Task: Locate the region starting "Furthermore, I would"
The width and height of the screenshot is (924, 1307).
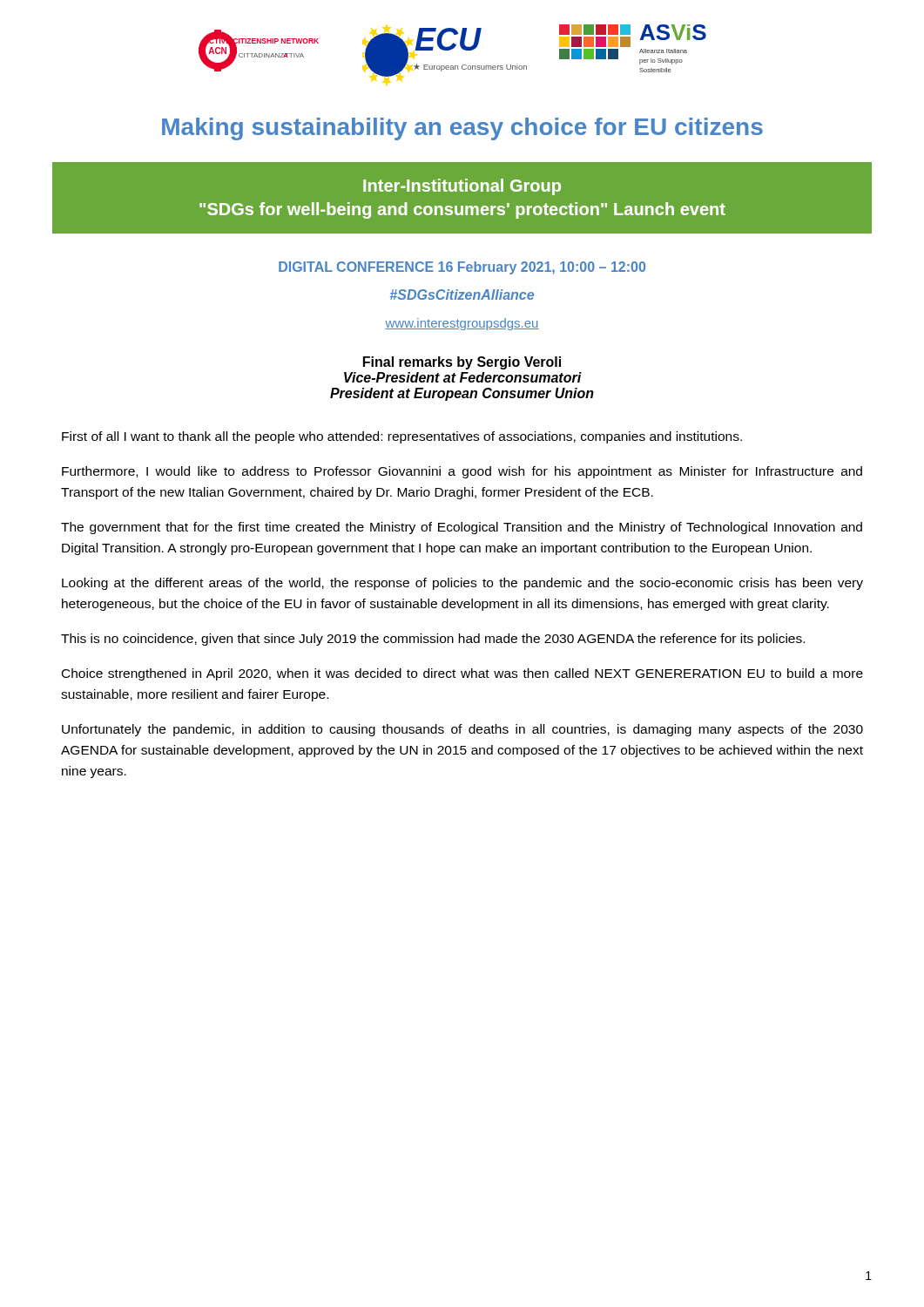Action: point(462,481)
